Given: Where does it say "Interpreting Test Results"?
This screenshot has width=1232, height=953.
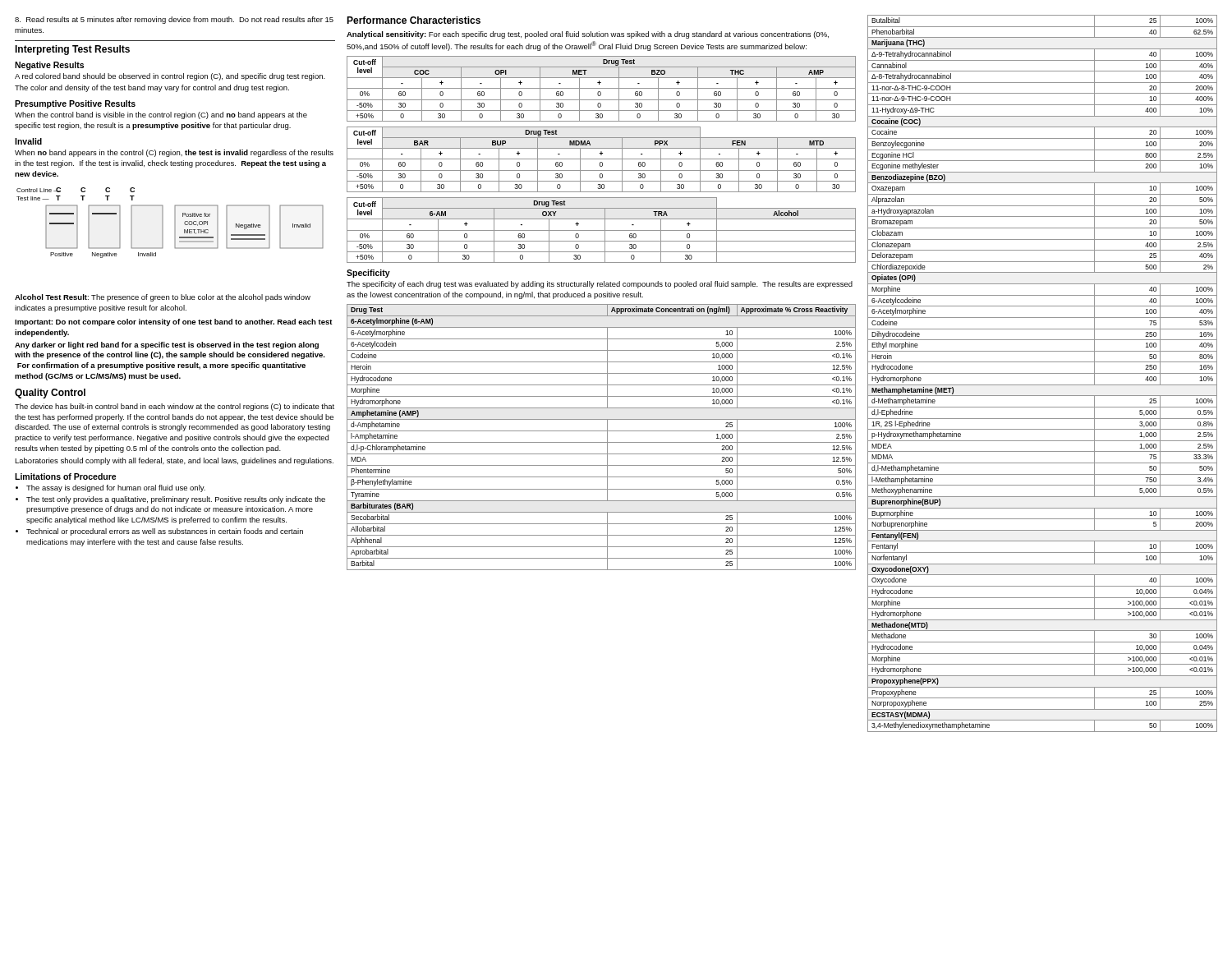Looking at the screenshot, I should 175,49.
